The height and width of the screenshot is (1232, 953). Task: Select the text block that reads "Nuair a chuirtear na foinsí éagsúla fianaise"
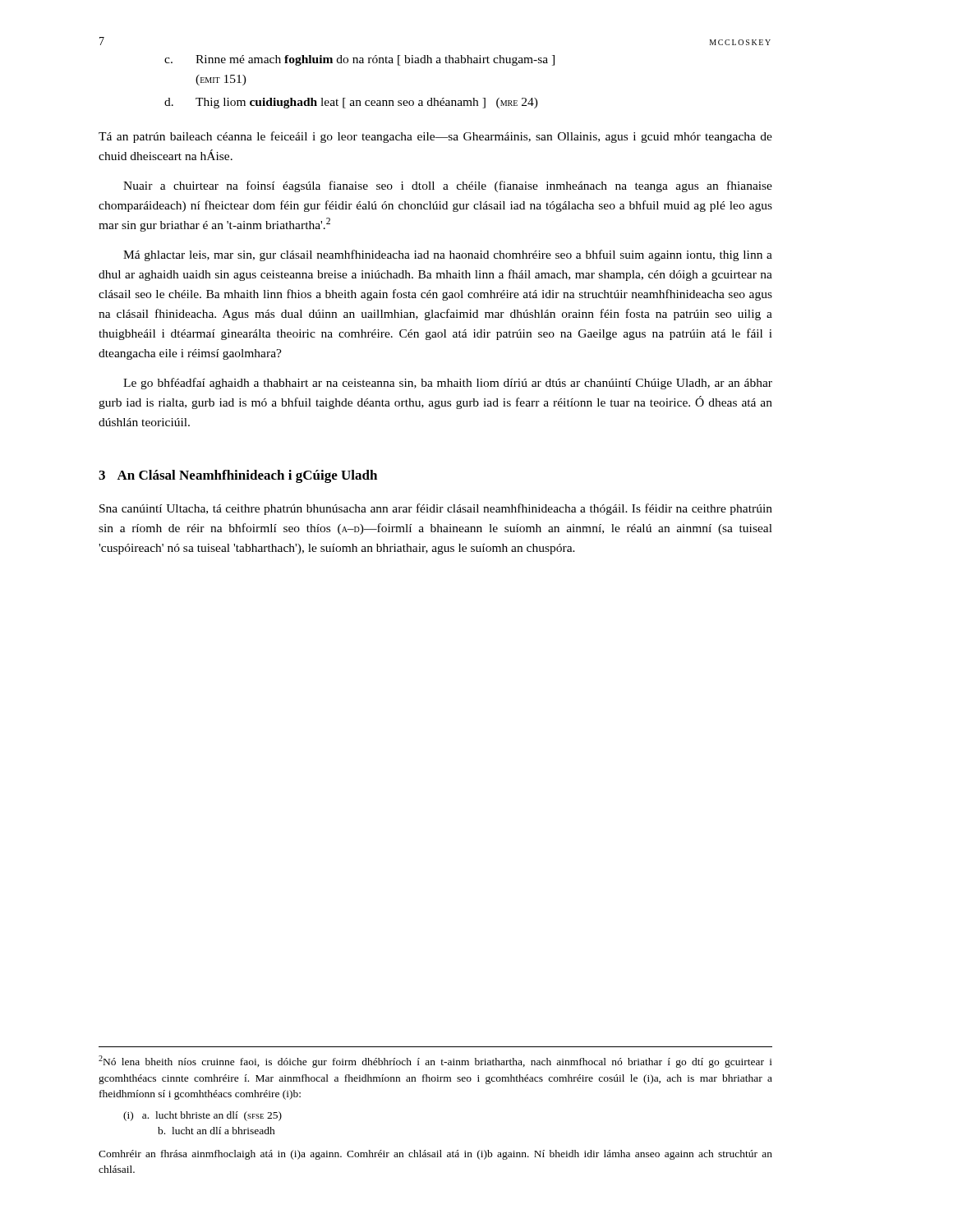(435, 205)
